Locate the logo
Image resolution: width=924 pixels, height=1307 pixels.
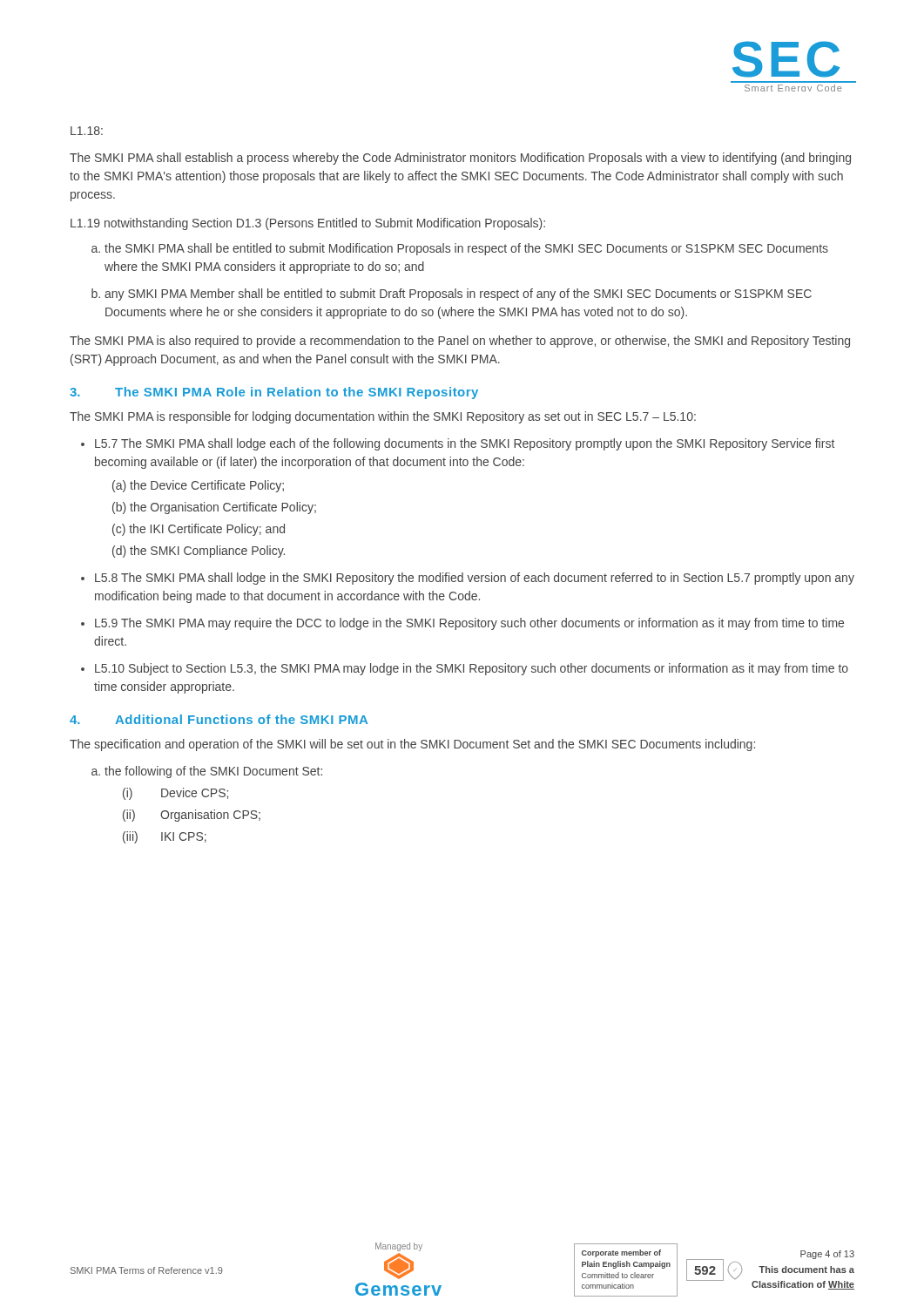(x=793, y=60)
